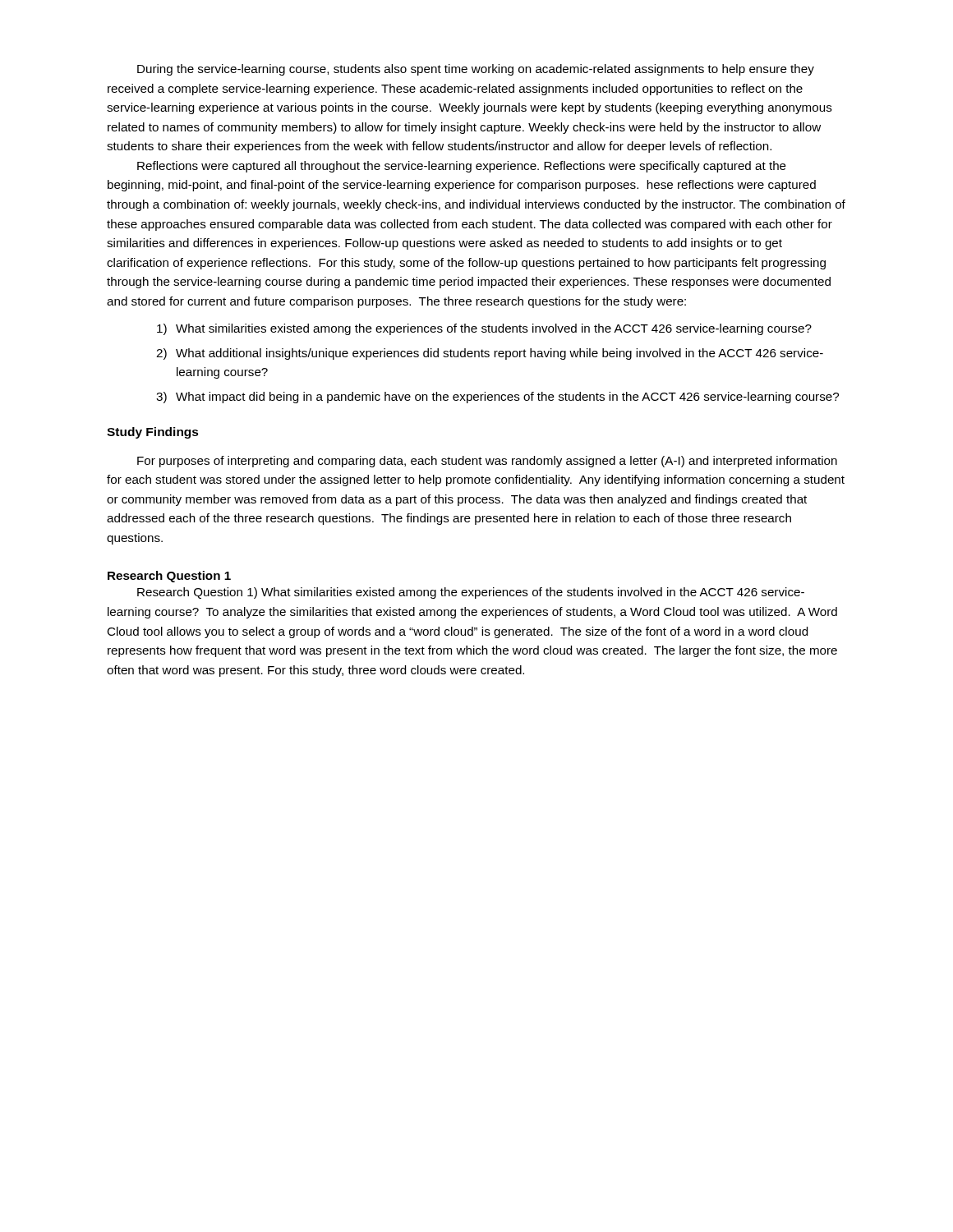Point to the block beginning "1) What similarities existed among the"
The image size is (953, 1232).
(501, 329)
